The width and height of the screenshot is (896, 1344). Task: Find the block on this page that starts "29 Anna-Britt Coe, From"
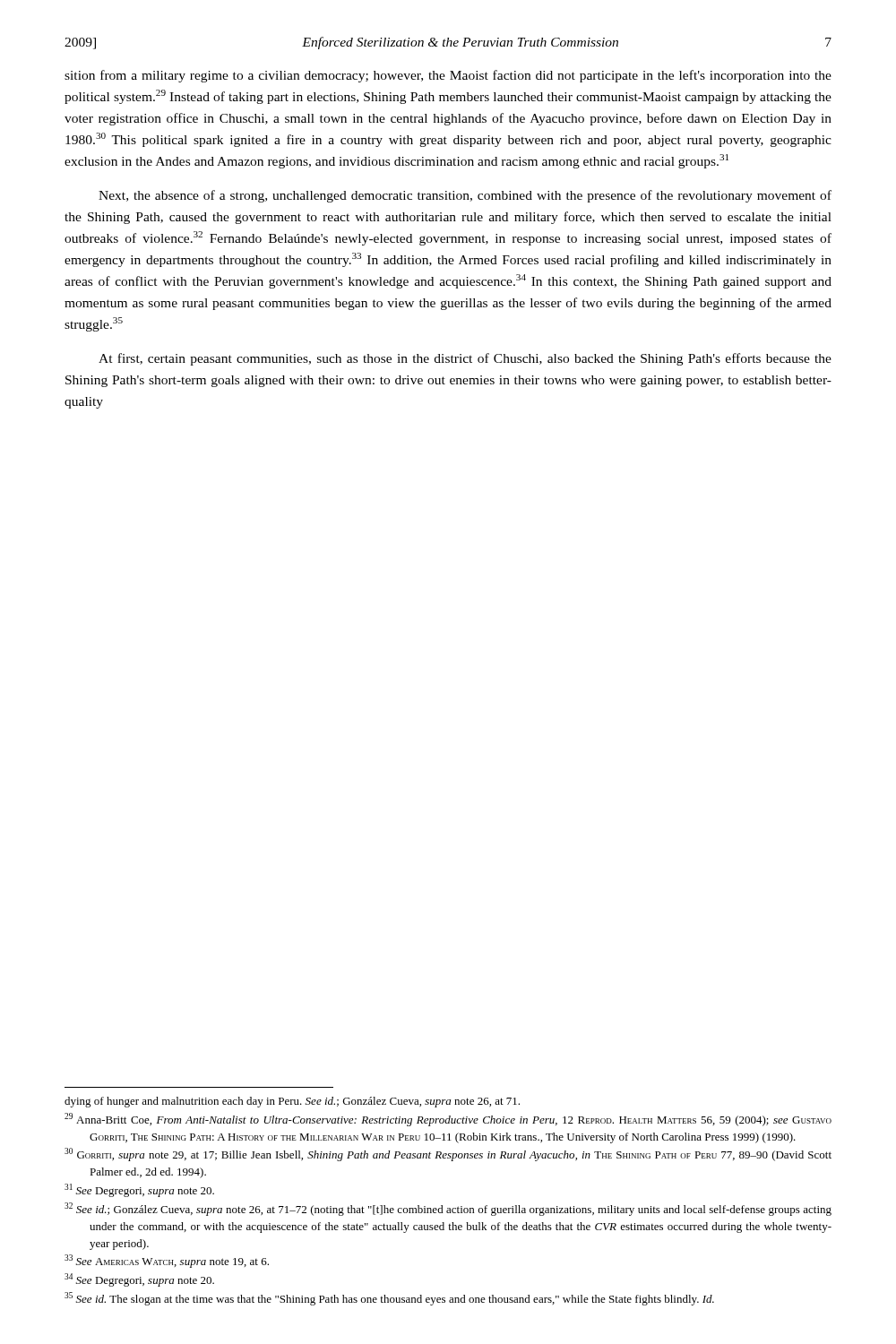[x=448, y=1129]
